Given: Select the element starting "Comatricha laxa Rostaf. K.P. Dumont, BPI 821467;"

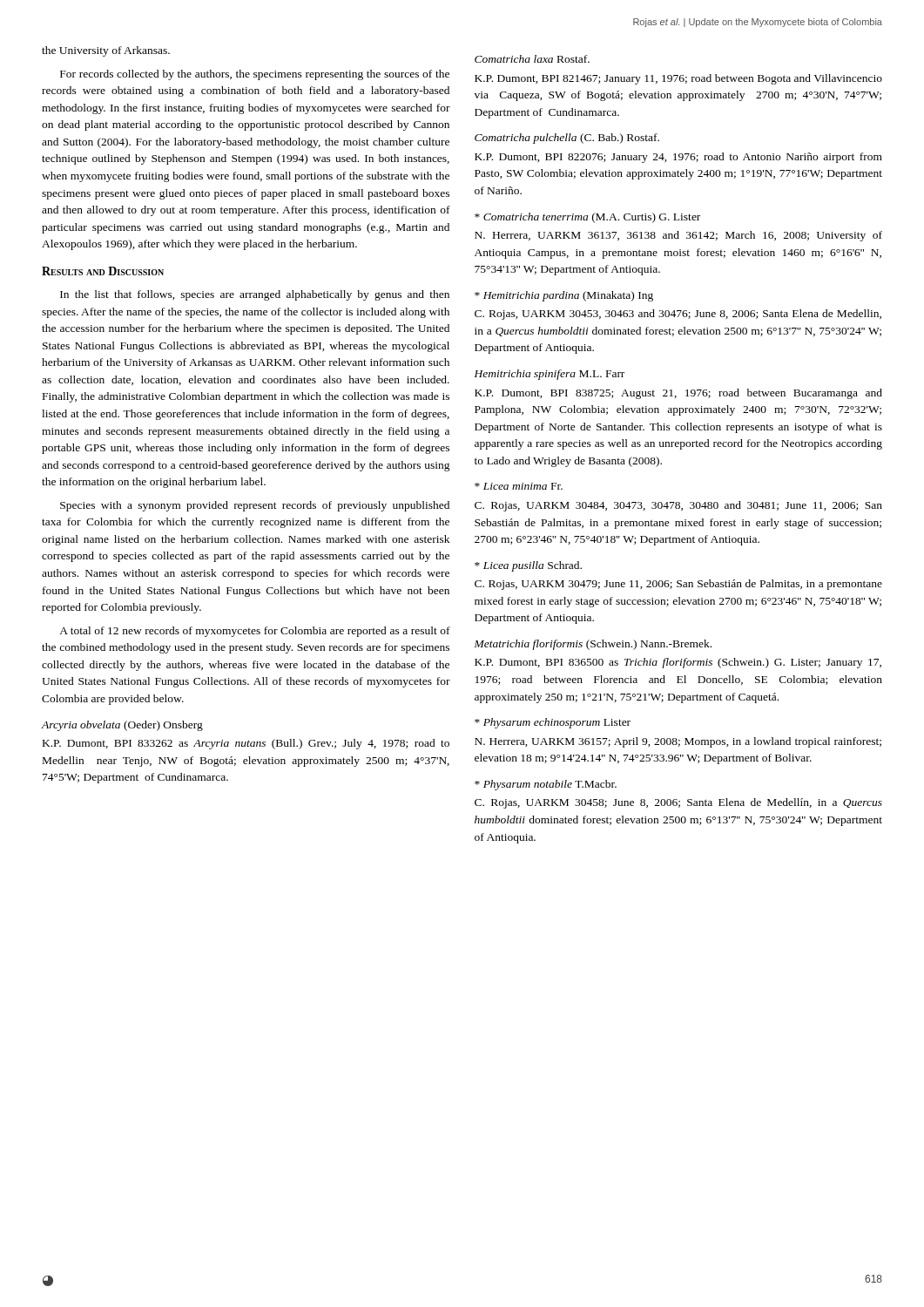Looking at the screenshot, I should click(x=678, y=86).
